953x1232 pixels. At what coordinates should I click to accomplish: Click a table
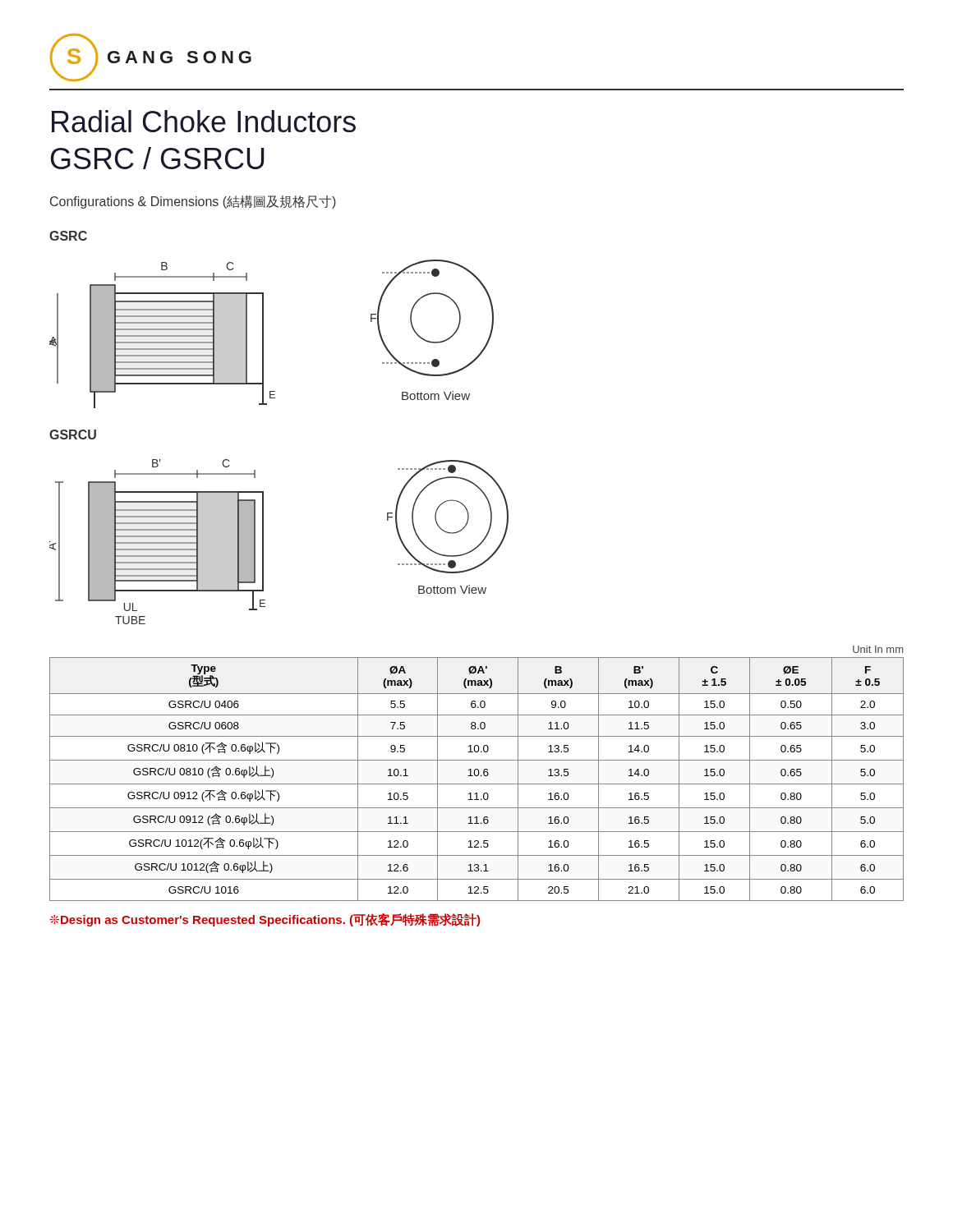[x=476, y=779]
